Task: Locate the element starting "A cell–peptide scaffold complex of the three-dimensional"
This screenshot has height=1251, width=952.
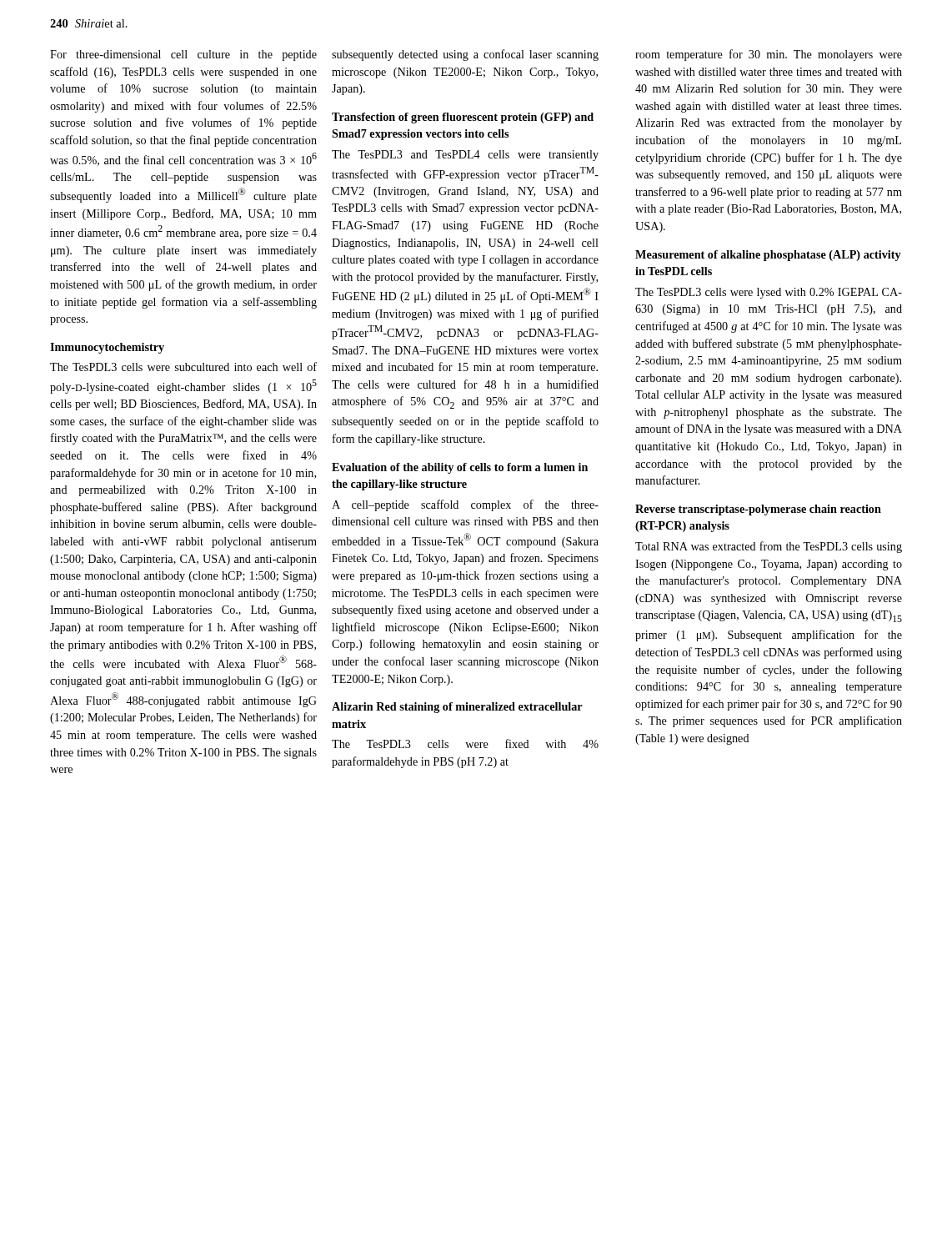Action: (x=465, y=592)
